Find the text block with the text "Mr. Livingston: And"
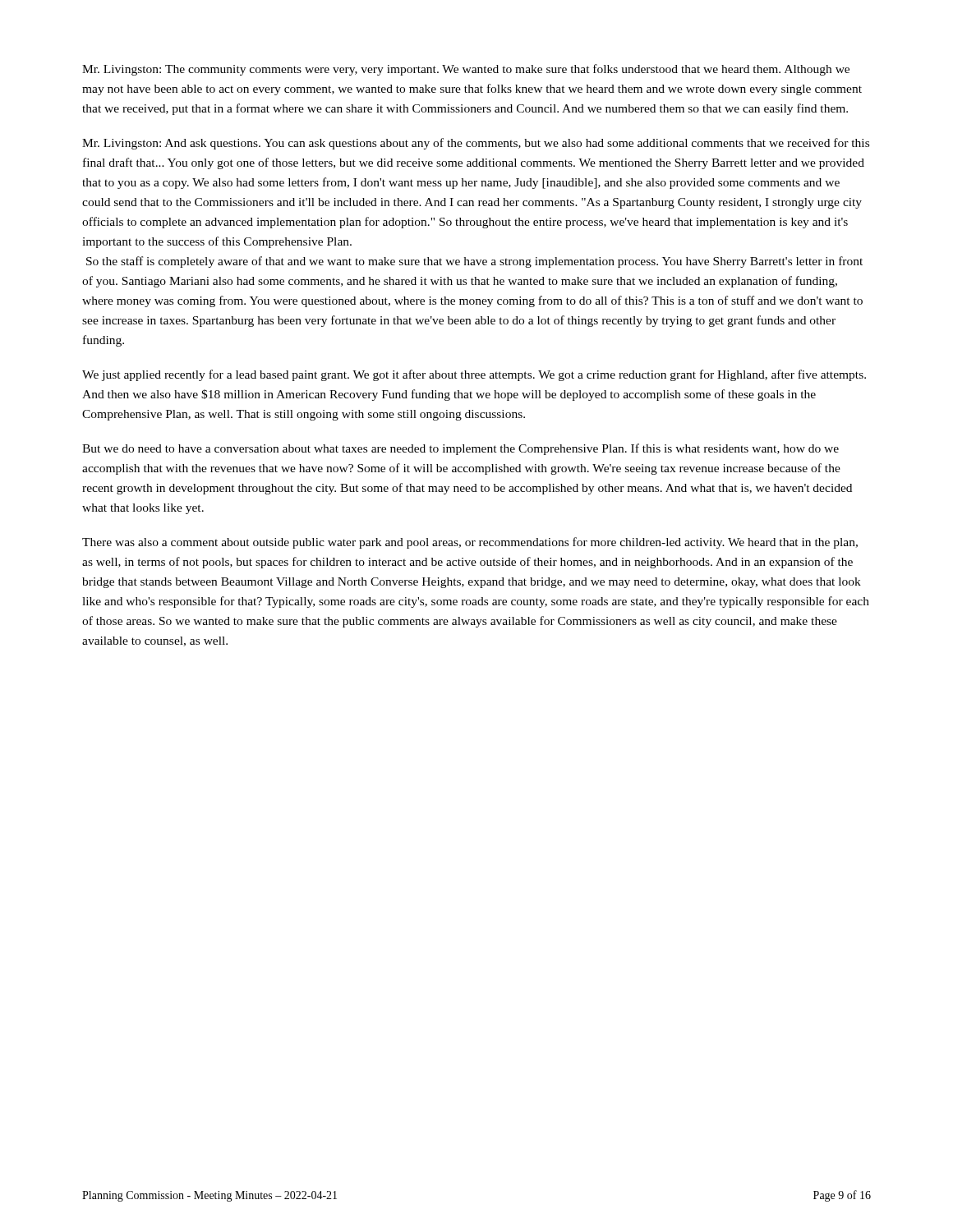This screenshot has height=1232, width=953. (476, 144)
